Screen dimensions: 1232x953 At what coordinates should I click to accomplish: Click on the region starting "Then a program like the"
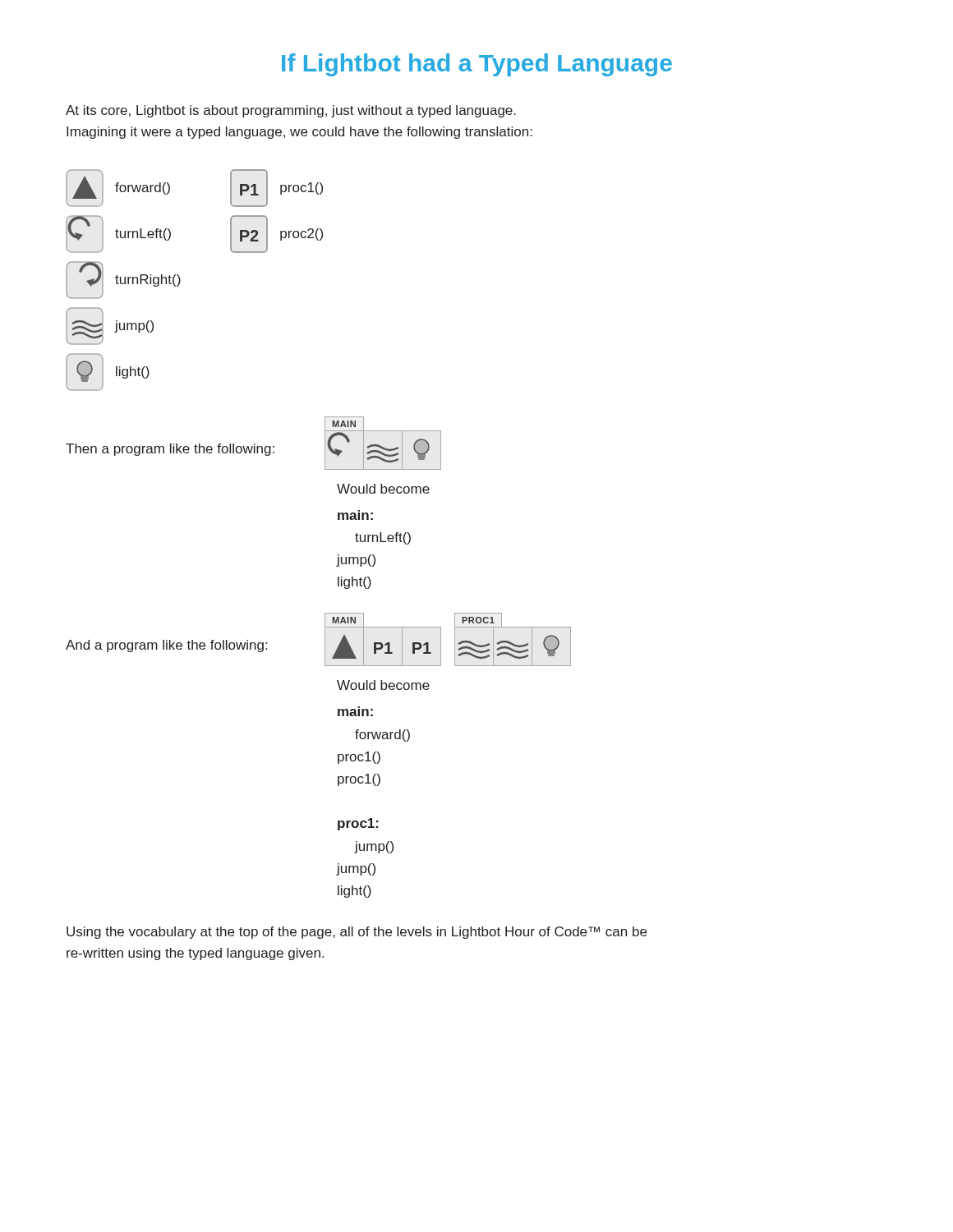171,449
